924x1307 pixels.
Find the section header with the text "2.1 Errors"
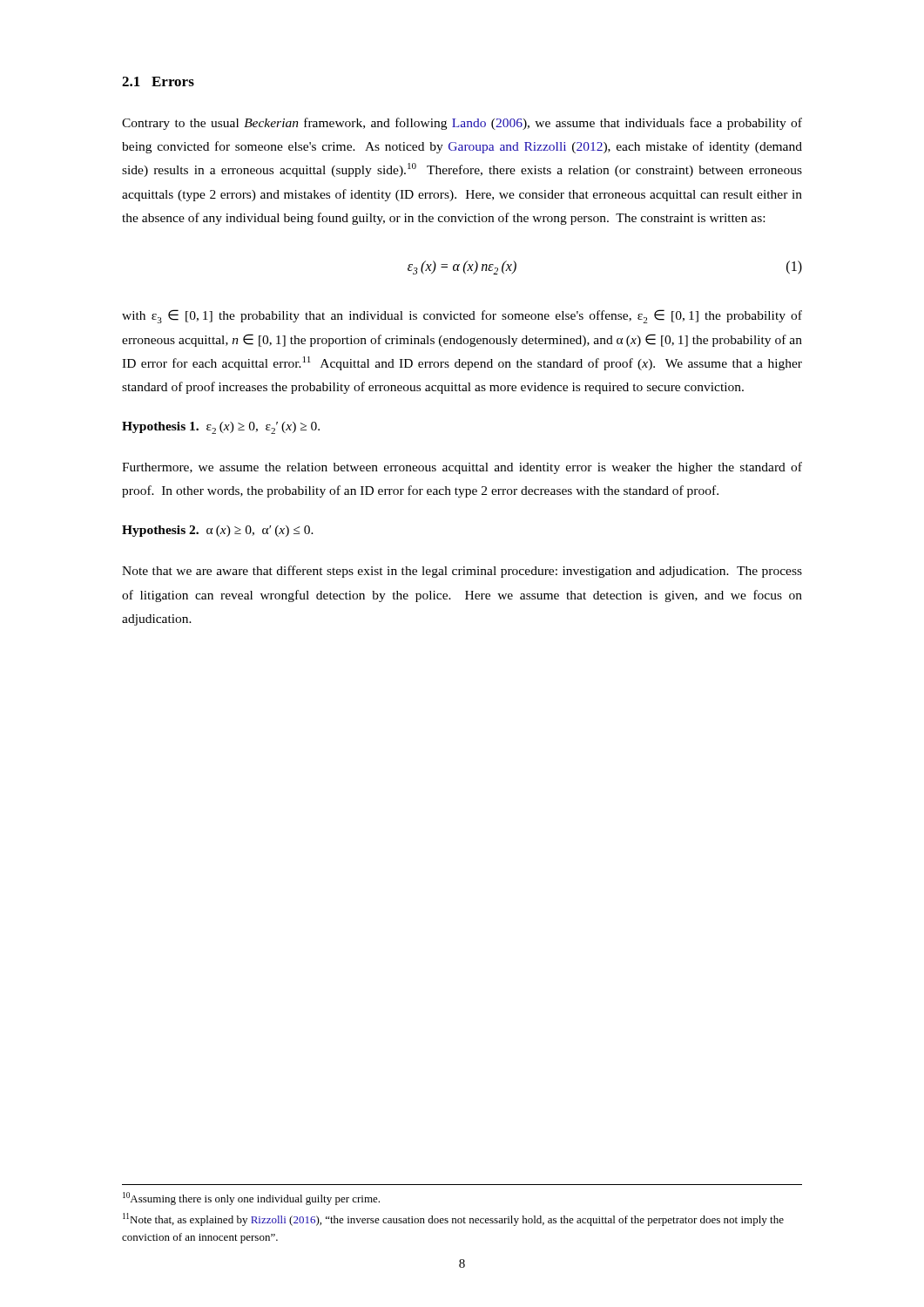[x=158, y=81]
